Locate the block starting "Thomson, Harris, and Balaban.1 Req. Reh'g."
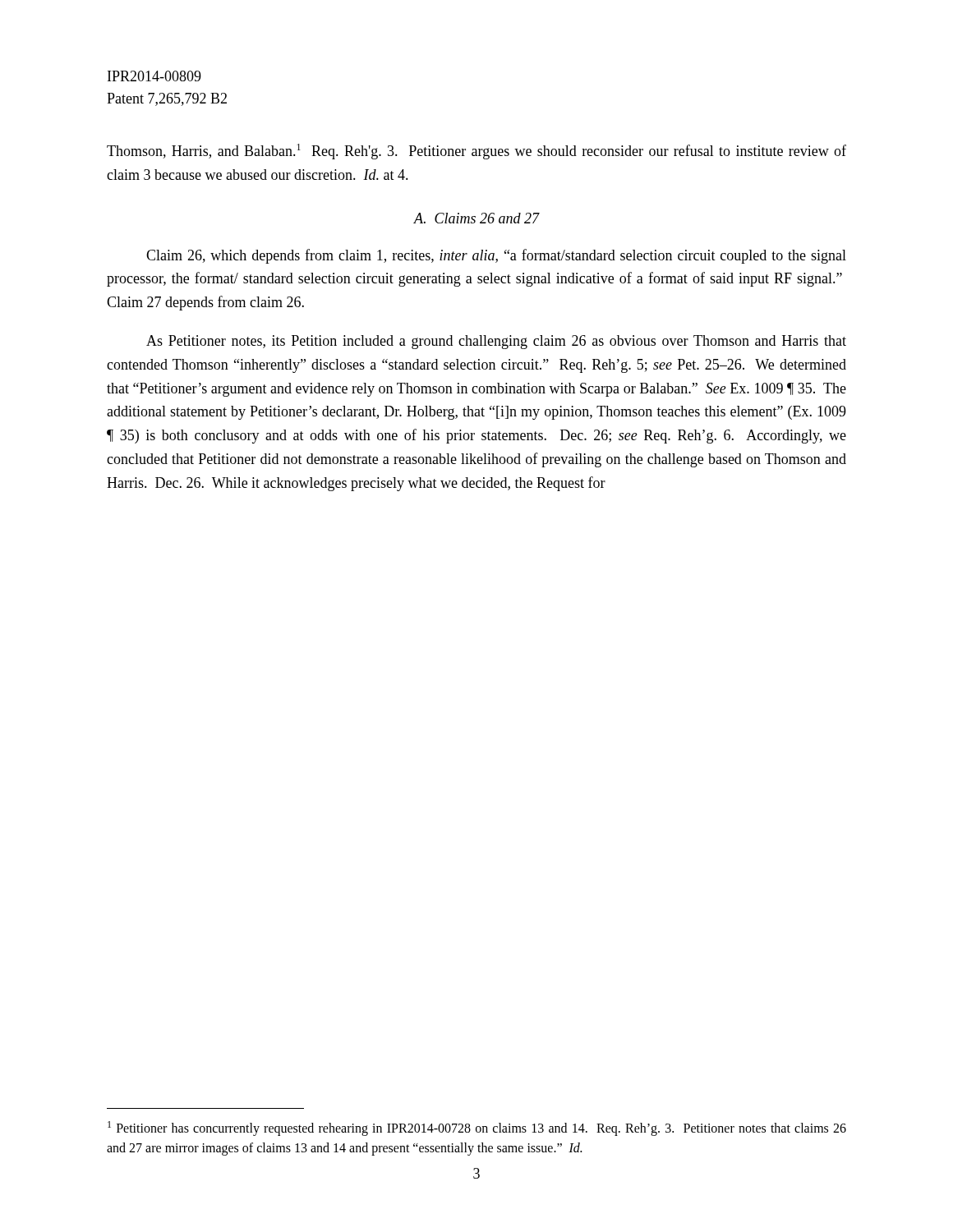953x1232 pixels. click(476, 163)
